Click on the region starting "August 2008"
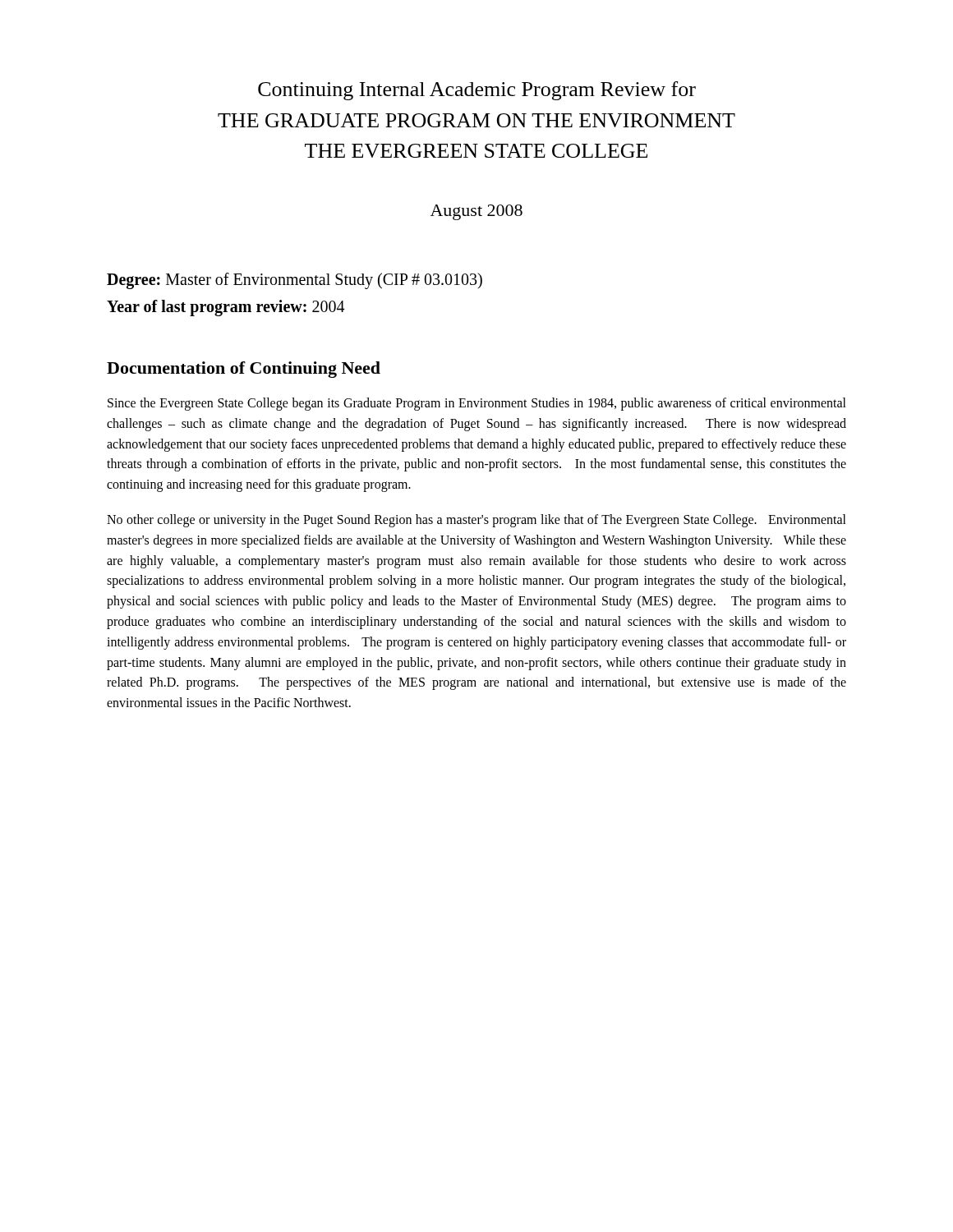The width and height of the screenshot is (953, 1232). click(x=476, y=210)
